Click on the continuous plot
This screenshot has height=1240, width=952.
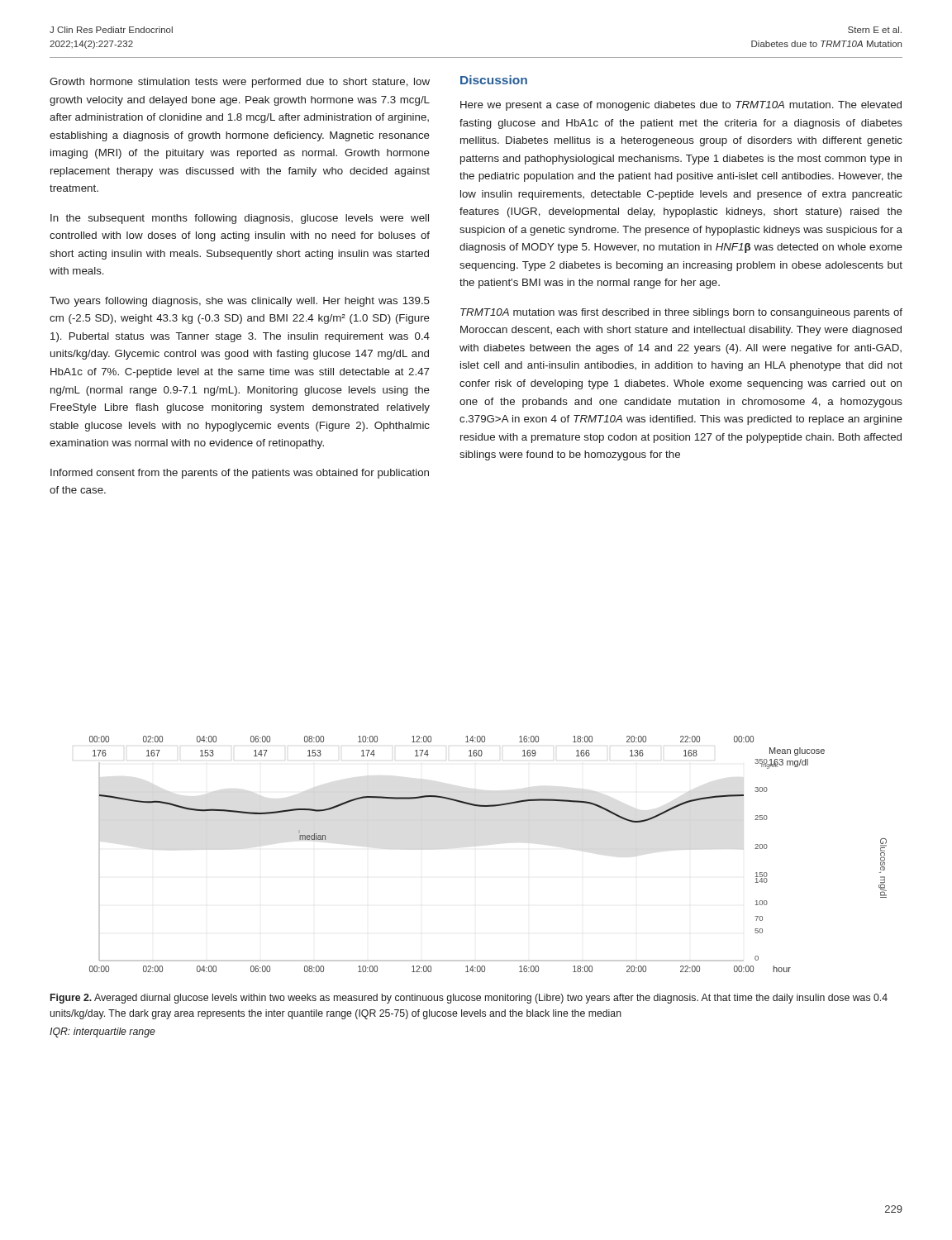pyautogui.click(x=476, y=856)
